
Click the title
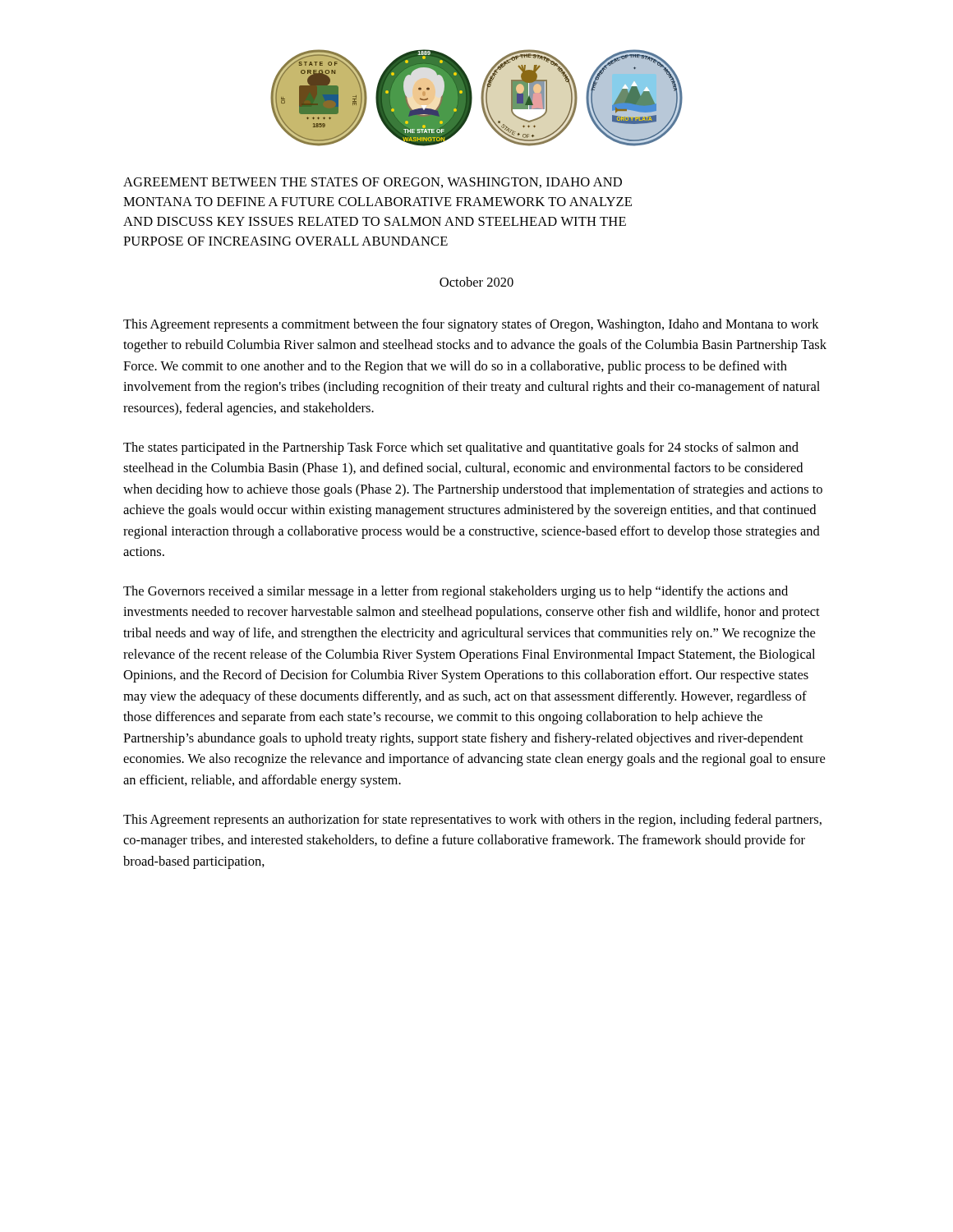378,211
